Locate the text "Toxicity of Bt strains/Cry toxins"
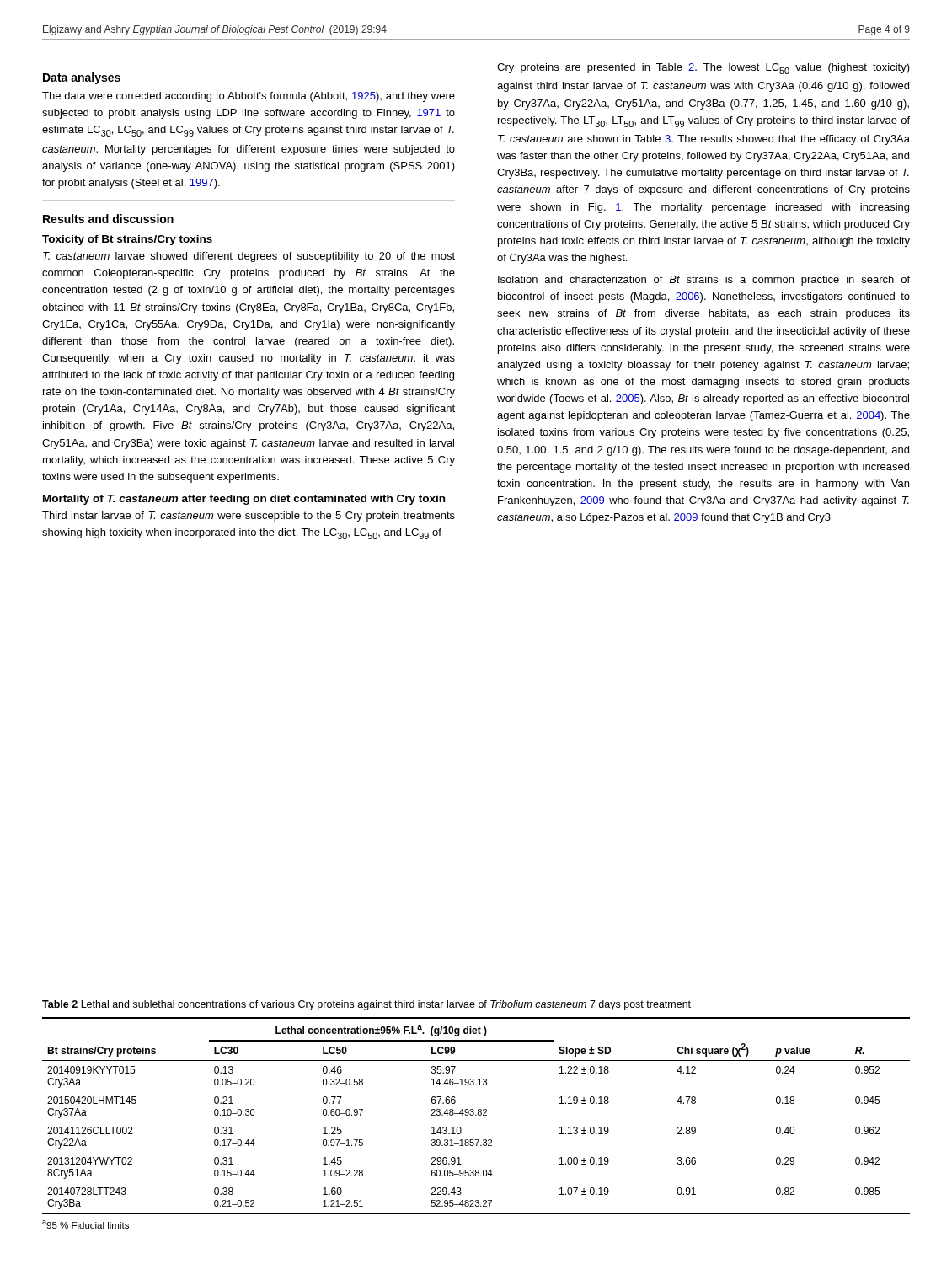The height and width of the screenshot is (1264, 952). click(127, 239)
